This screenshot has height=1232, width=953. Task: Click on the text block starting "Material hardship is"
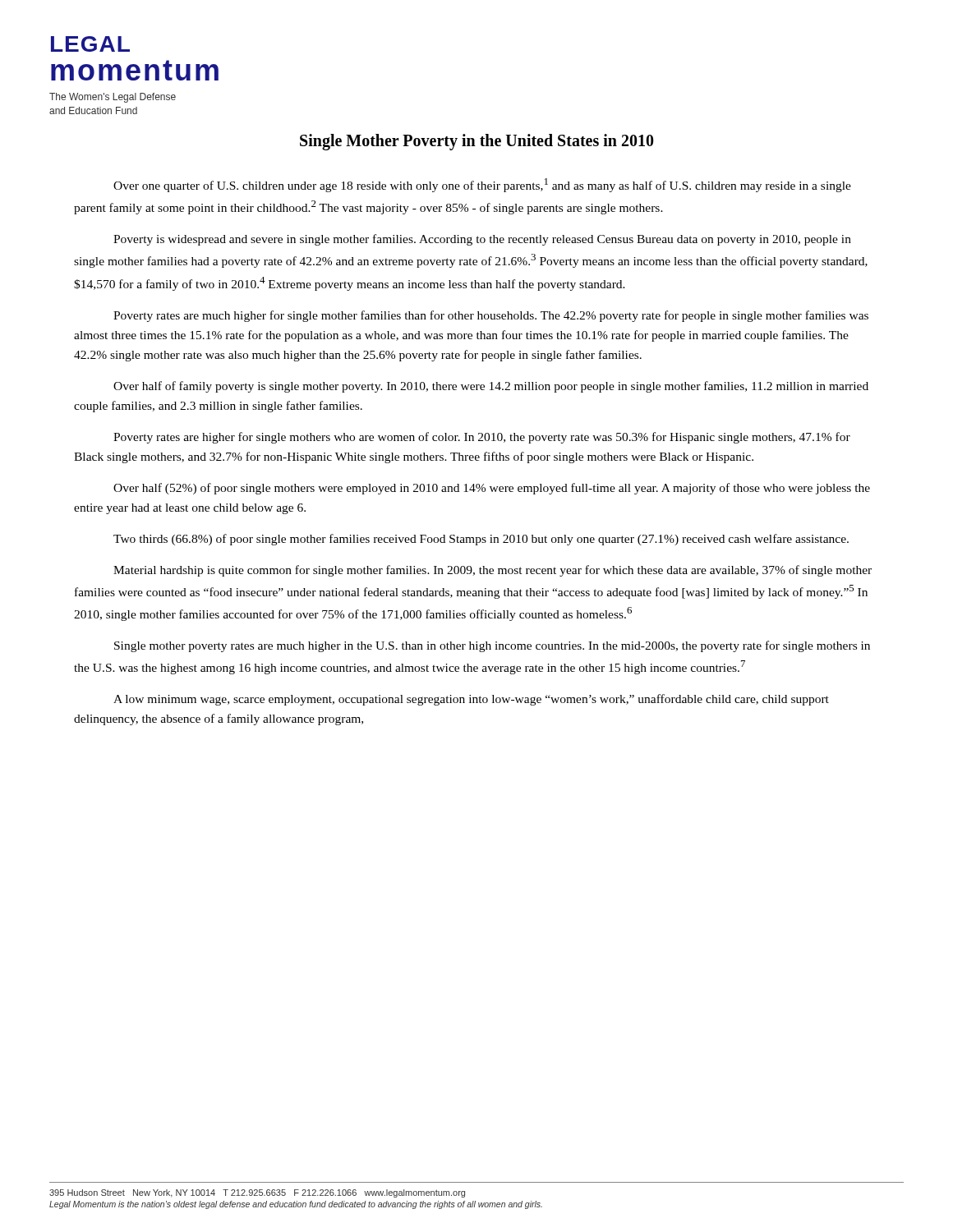click(x=476, y=592)
